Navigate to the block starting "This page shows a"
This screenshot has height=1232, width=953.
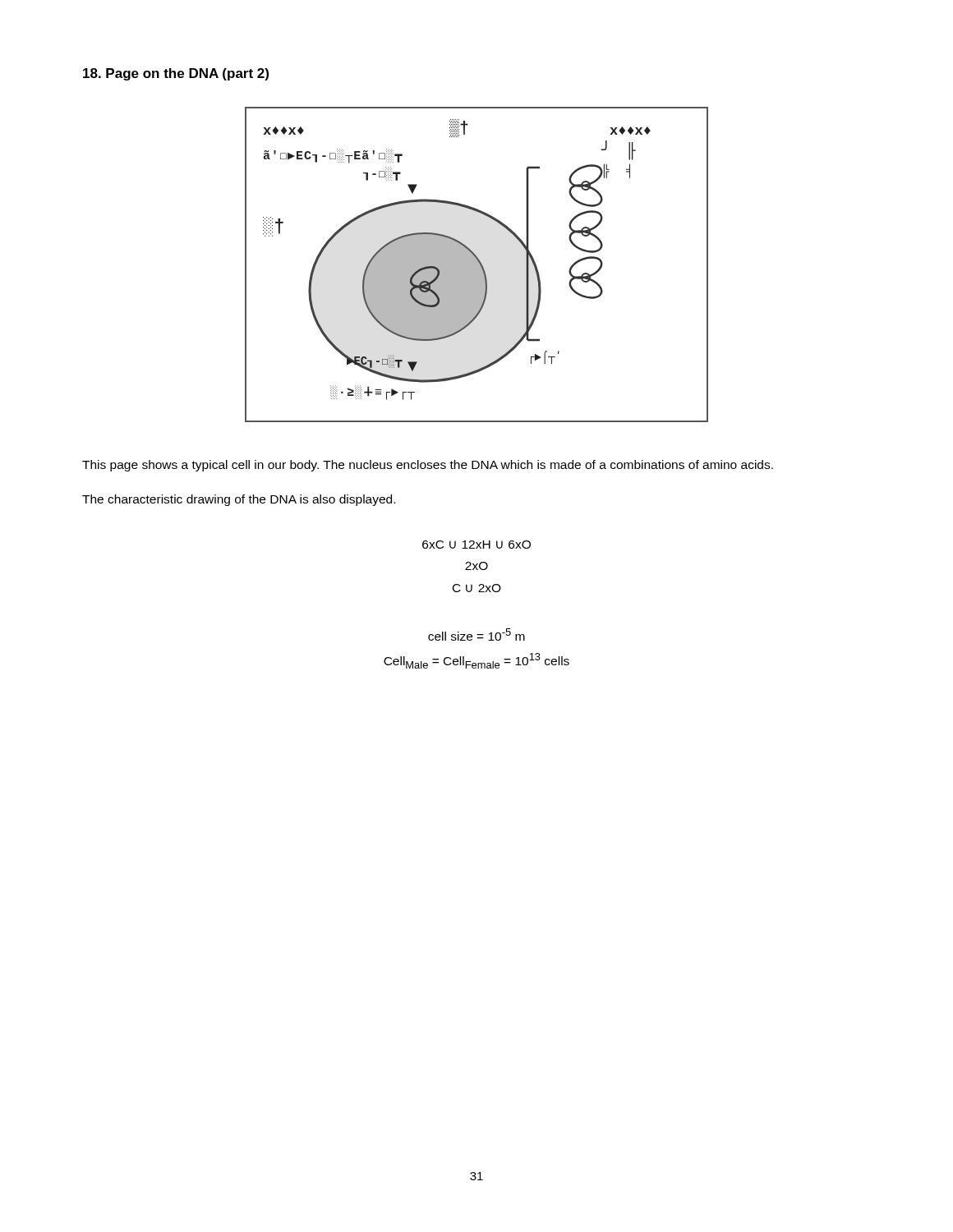coord(428,464)
